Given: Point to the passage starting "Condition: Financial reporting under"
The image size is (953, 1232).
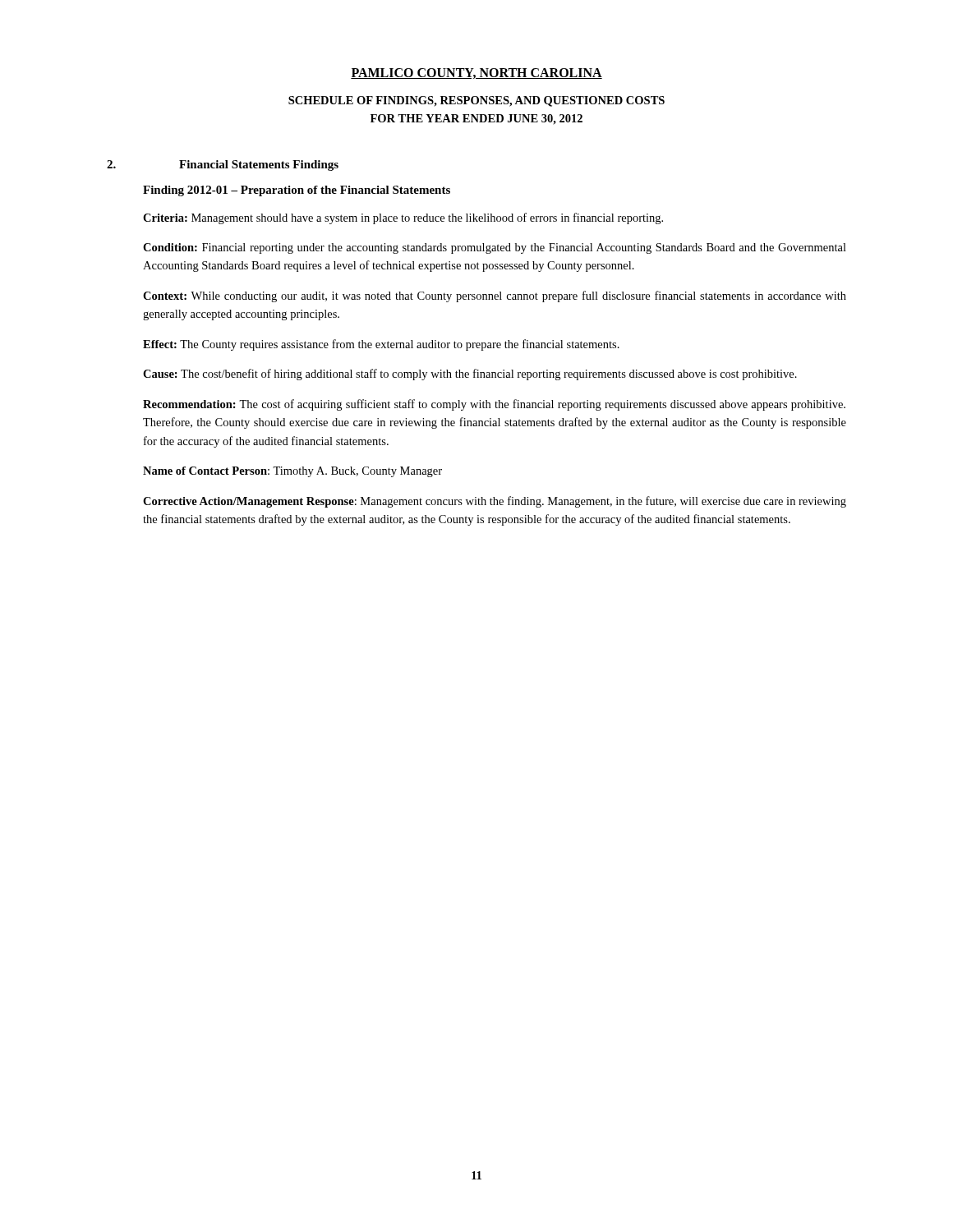Looking at the screenshot, I should click(495, 256).
